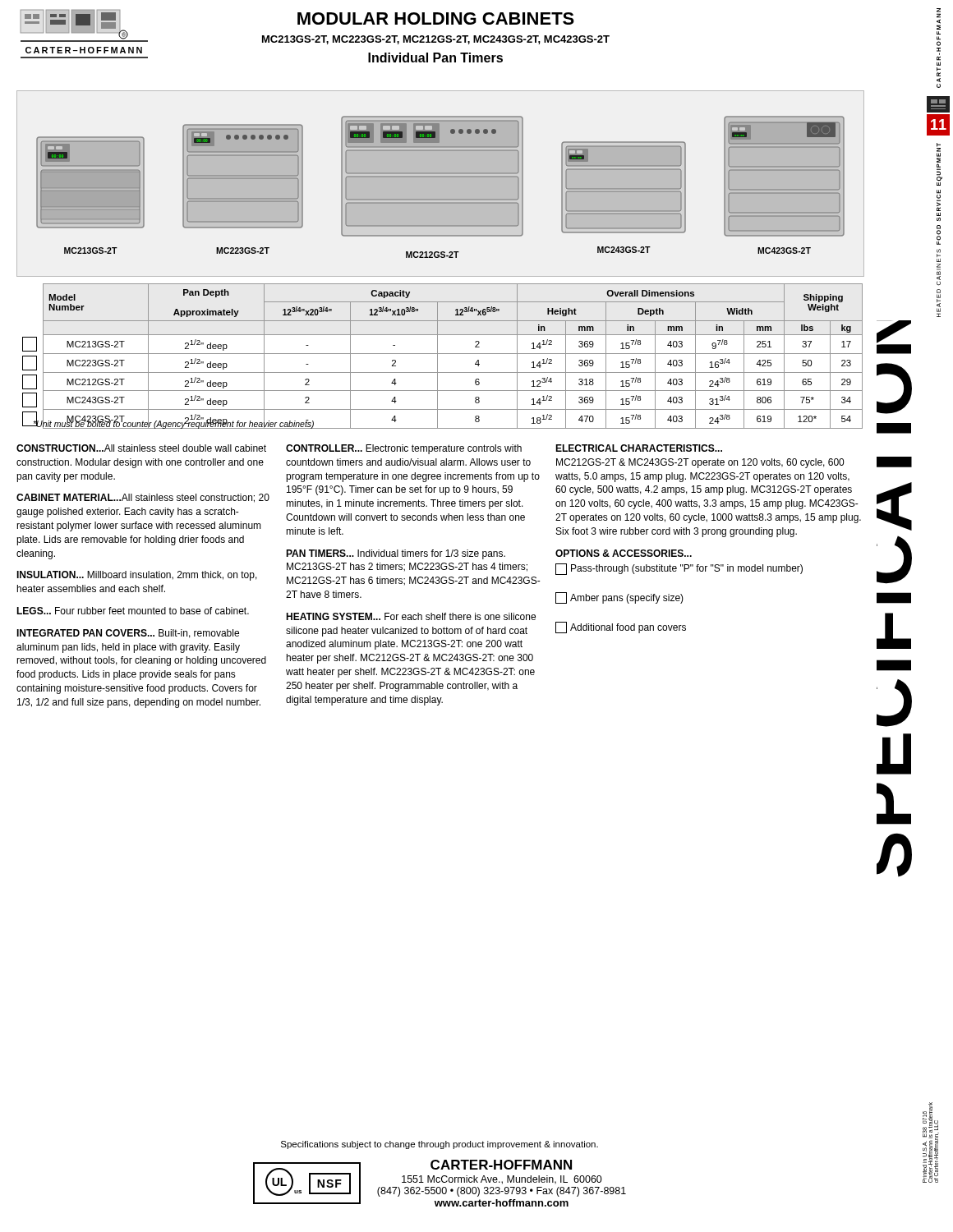Locate the text block that reads "HEATING SYSTEM... For each shelf there is one"
Viewport: 953px width, 1232px height.
click(411, 658)
